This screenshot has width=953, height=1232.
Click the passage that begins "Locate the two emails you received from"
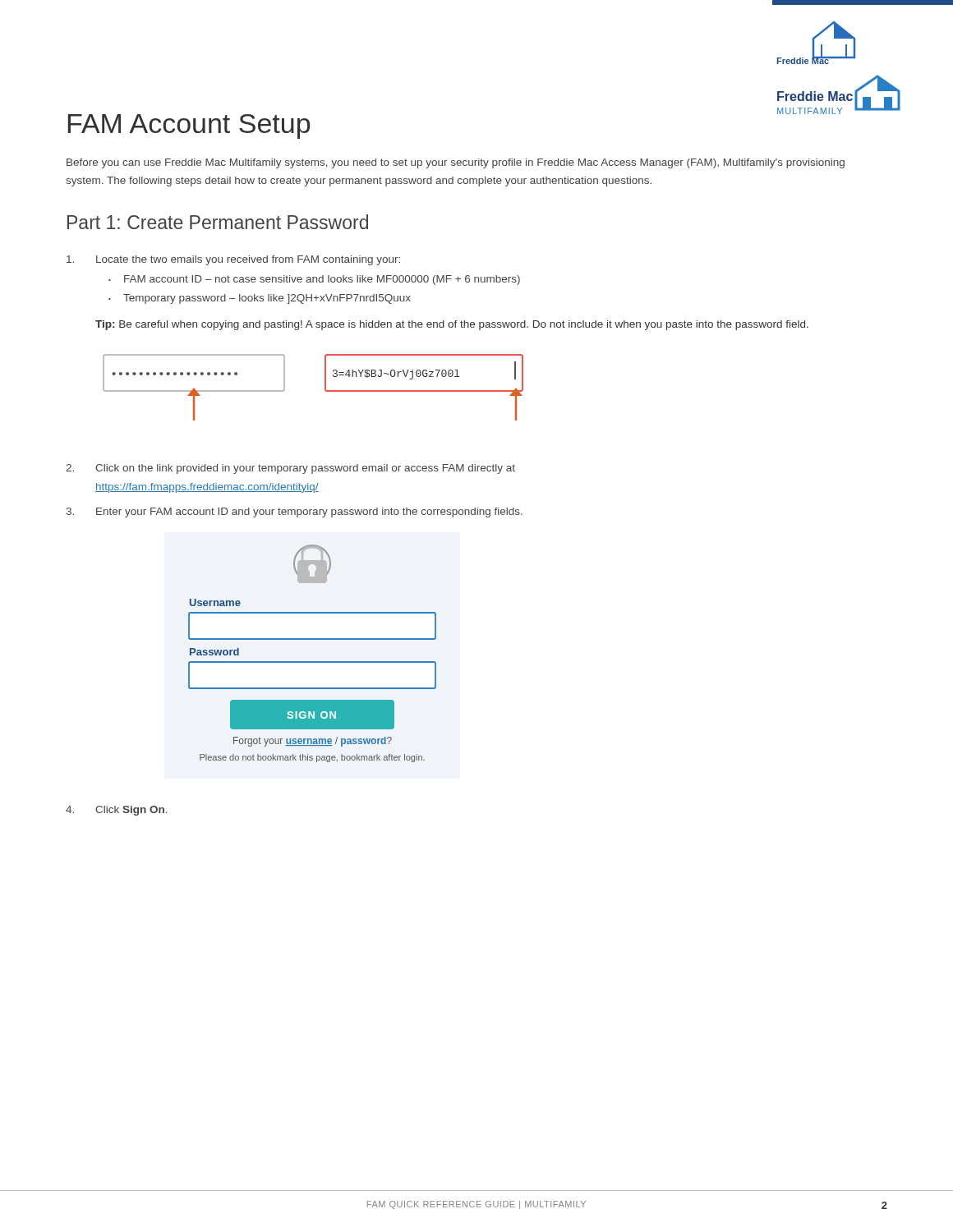click(293, 279)
